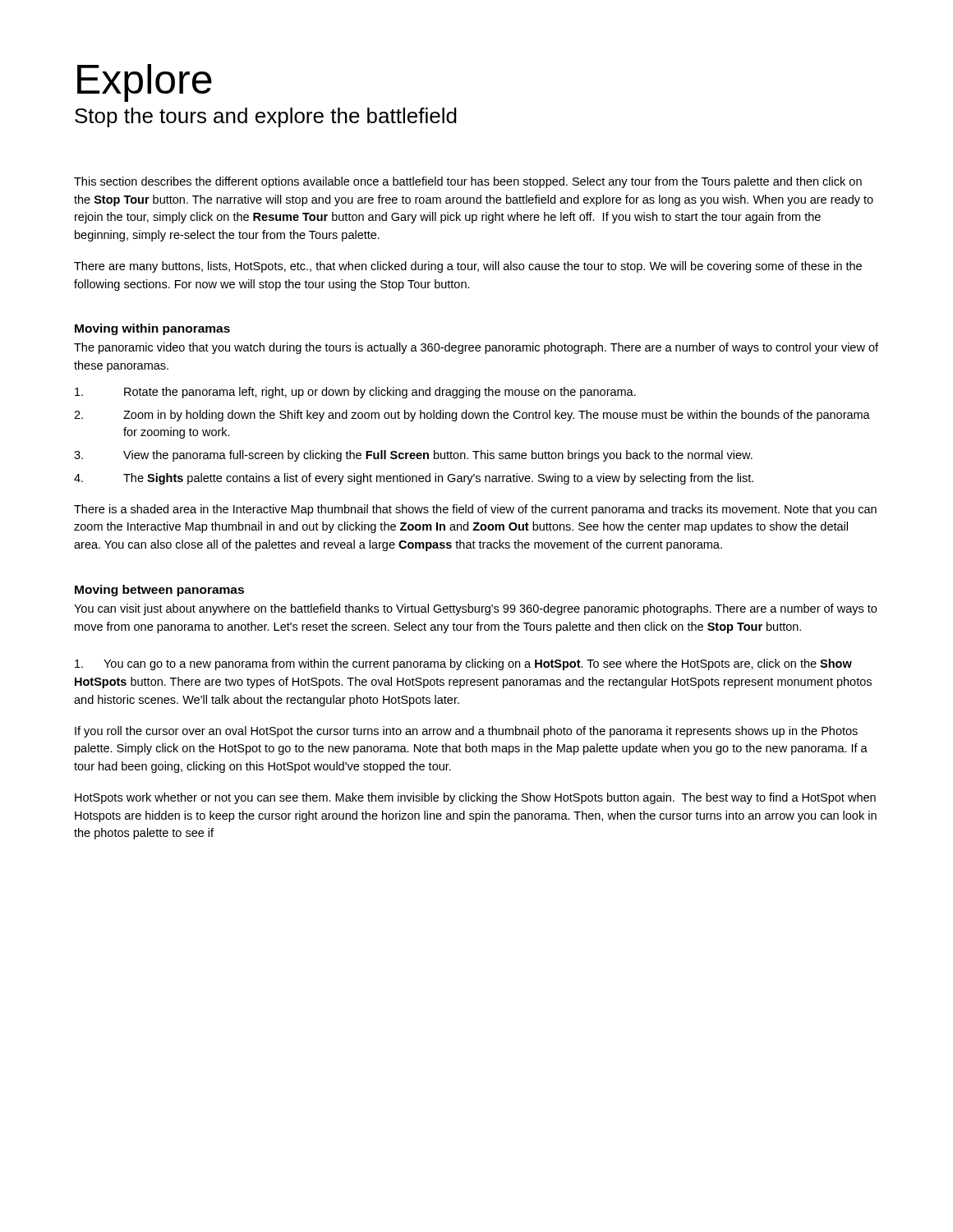Locate the text "Moving within panoramas"
The width and height of the screenshot is (953, 1232).
pos(152,328)
